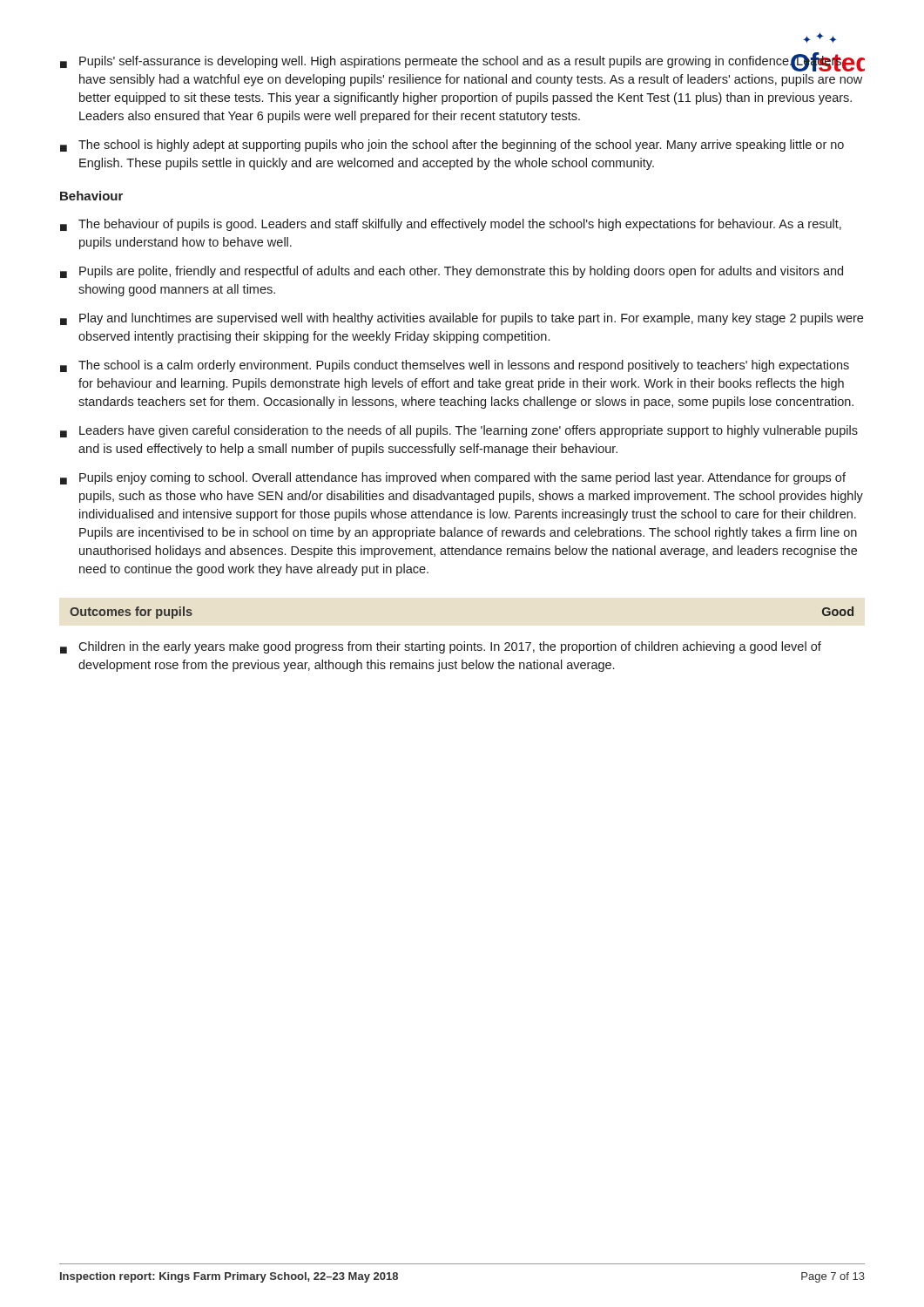The image size is (924, 1307).
Task: Locate the block of text that opens with "■ Play and lunchtimes are"
Action: coord(462,328)
